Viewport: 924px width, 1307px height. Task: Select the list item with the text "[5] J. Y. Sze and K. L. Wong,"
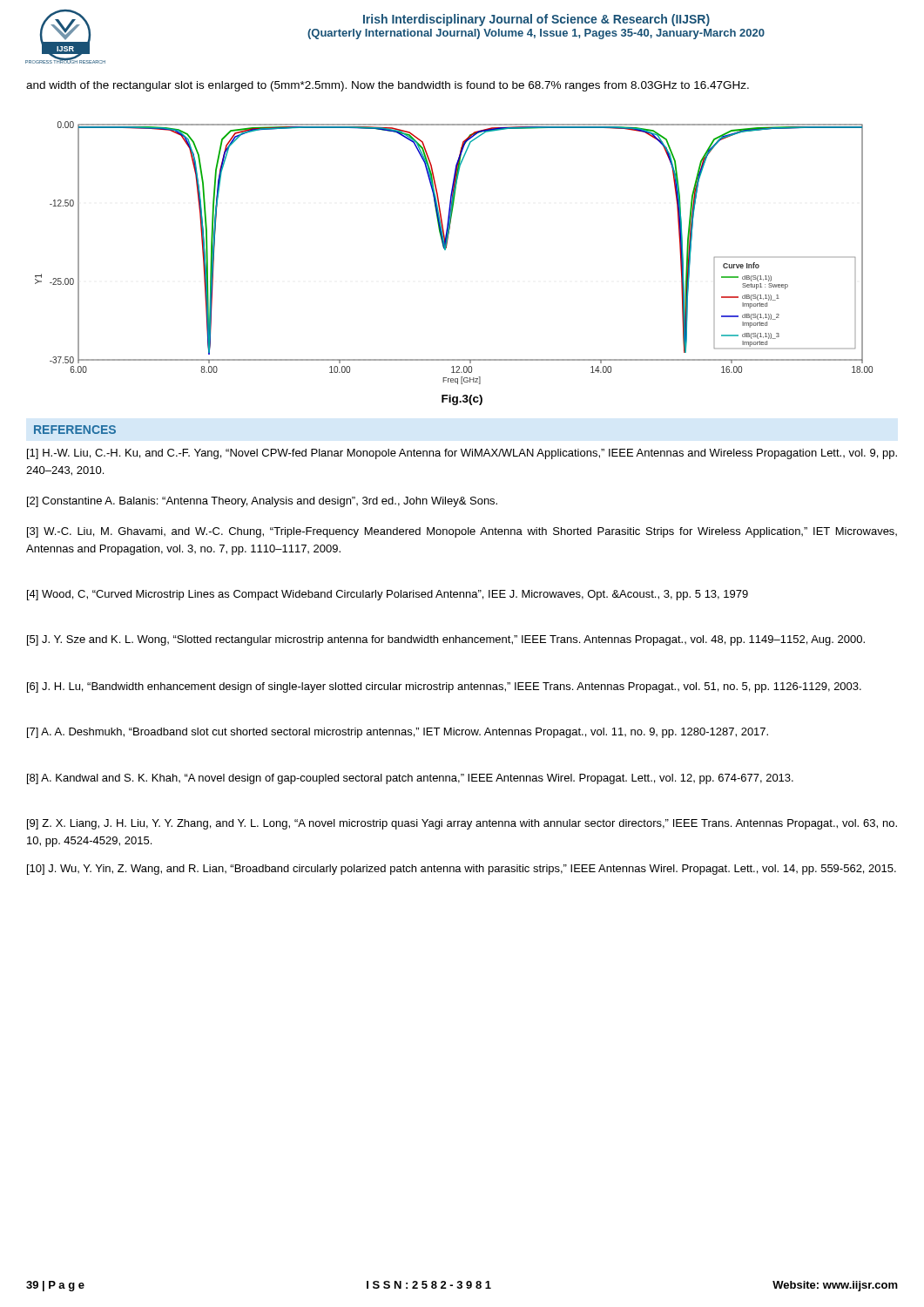point(446,639)
